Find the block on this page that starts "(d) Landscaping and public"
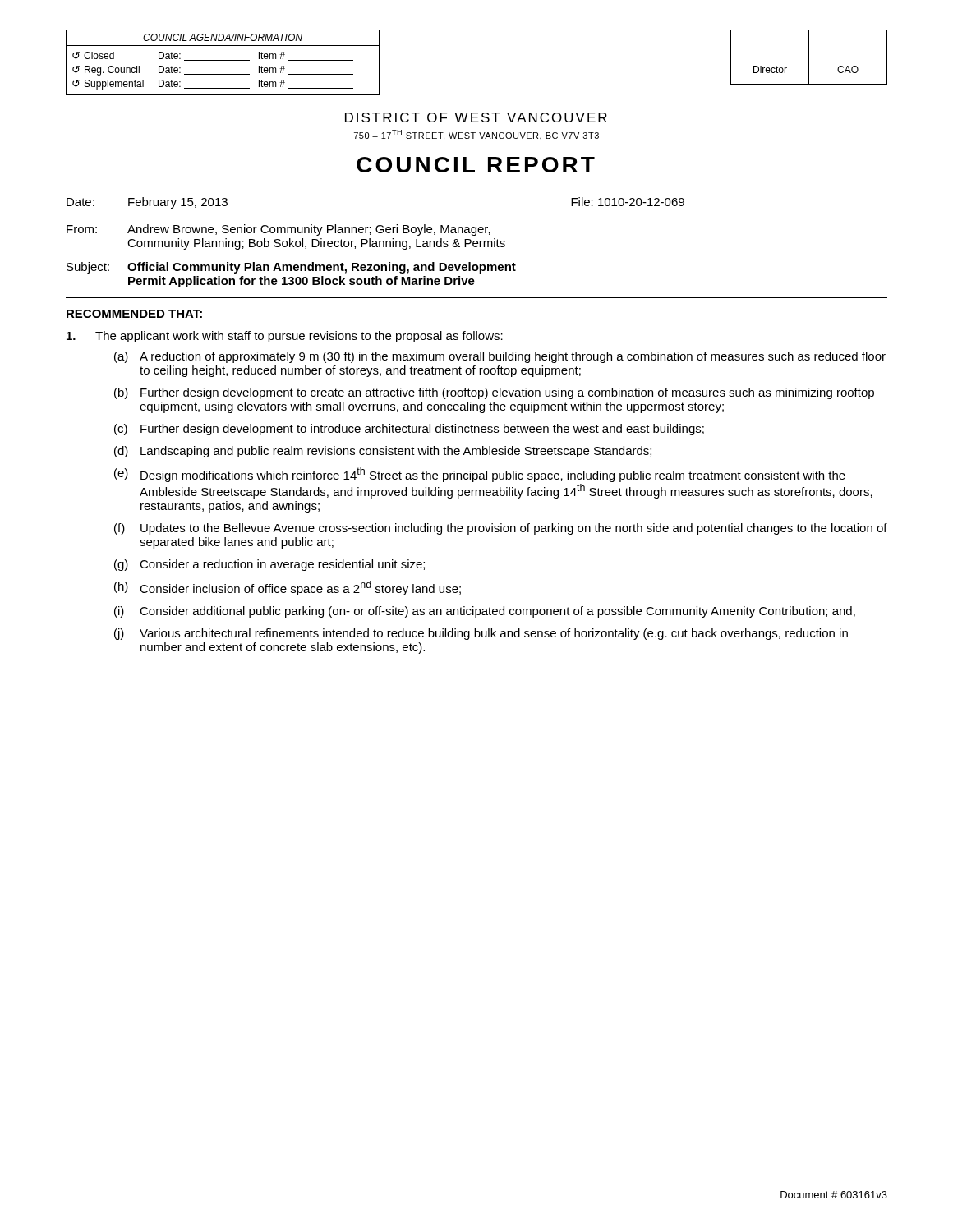Screen dimensions: 1232x953 500,450
